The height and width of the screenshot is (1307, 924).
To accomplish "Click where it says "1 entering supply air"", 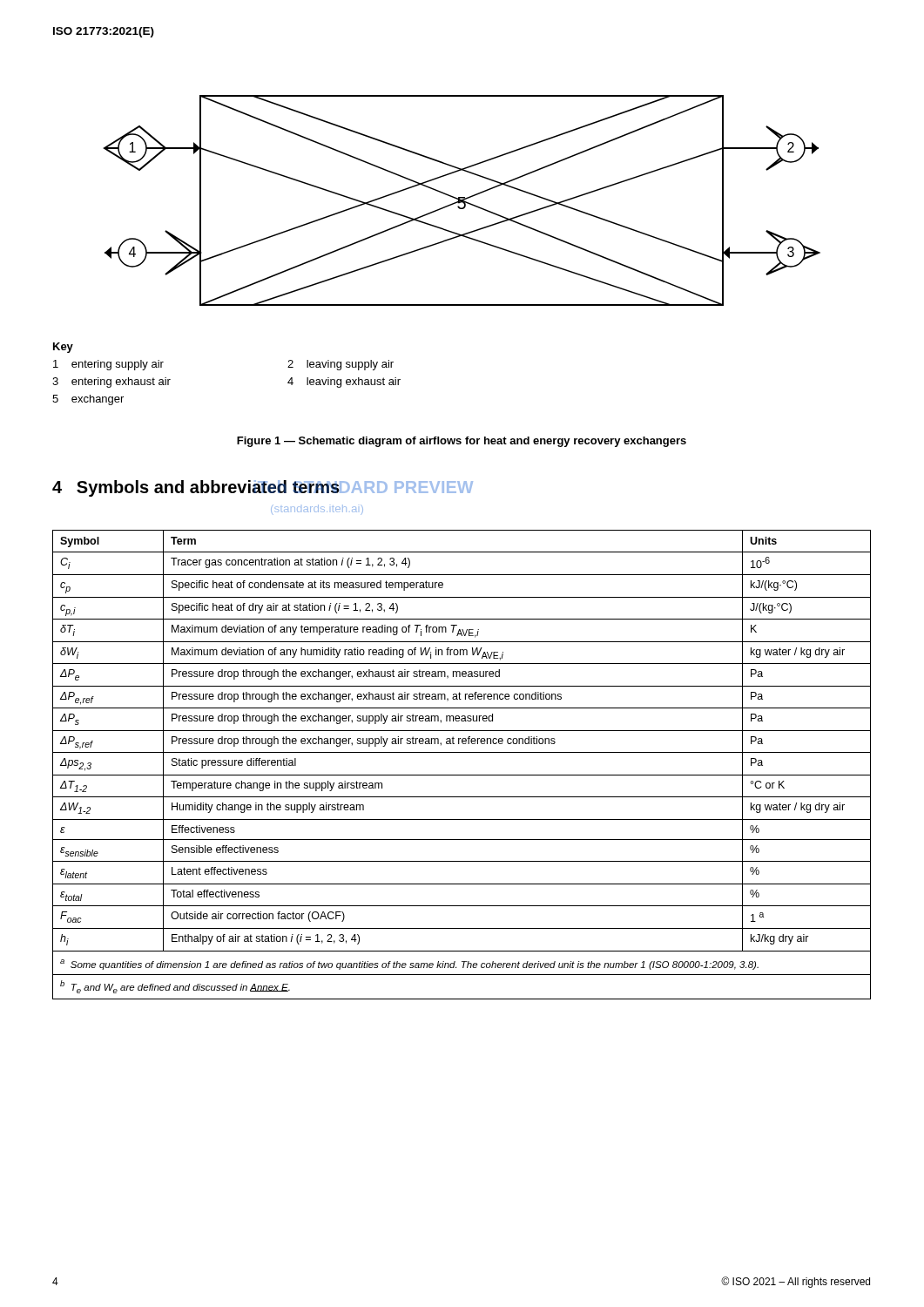I will click(x=108, y=364).
